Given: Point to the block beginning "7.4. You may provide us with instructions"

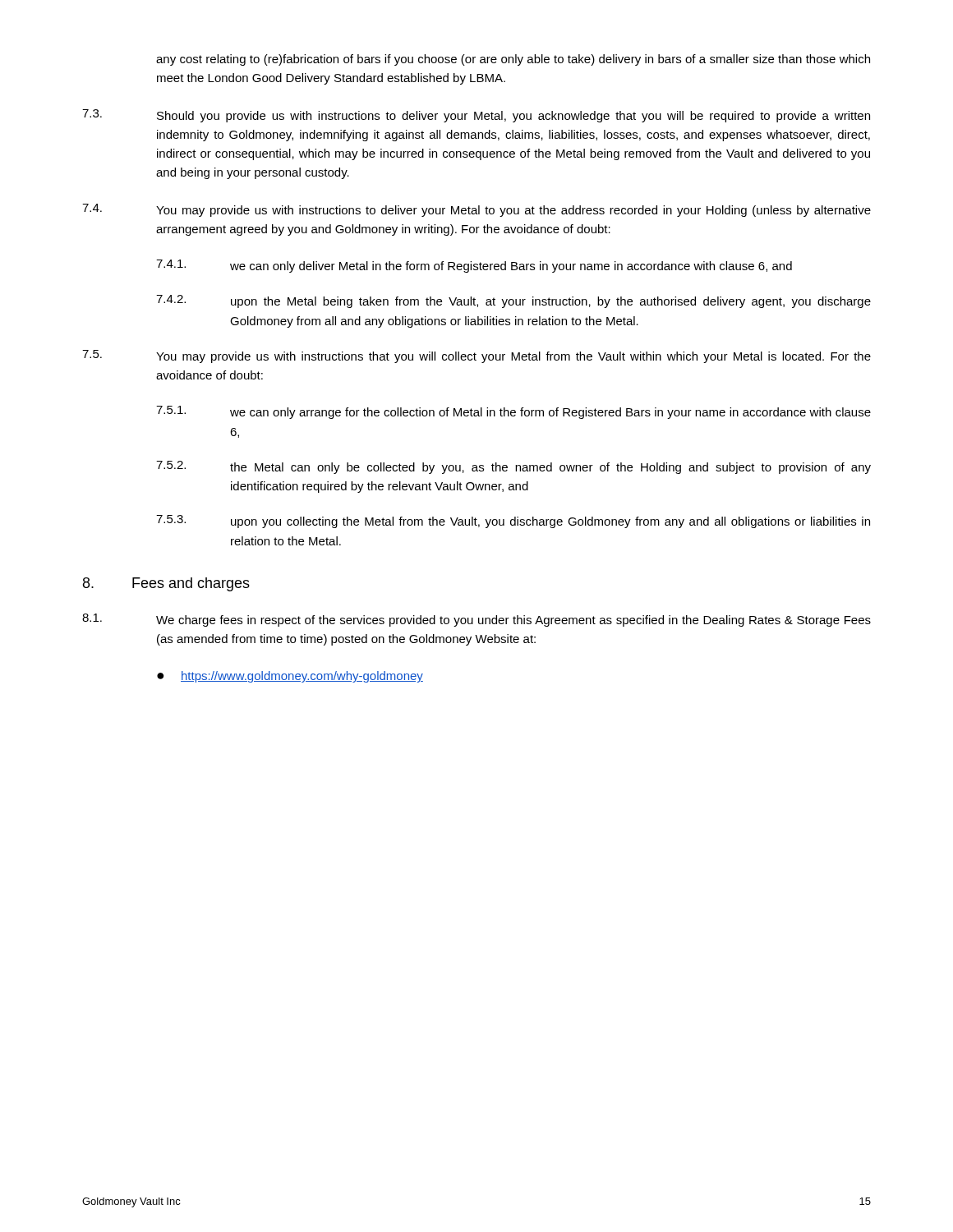Looking at the screenshot, I should [476, 219].
